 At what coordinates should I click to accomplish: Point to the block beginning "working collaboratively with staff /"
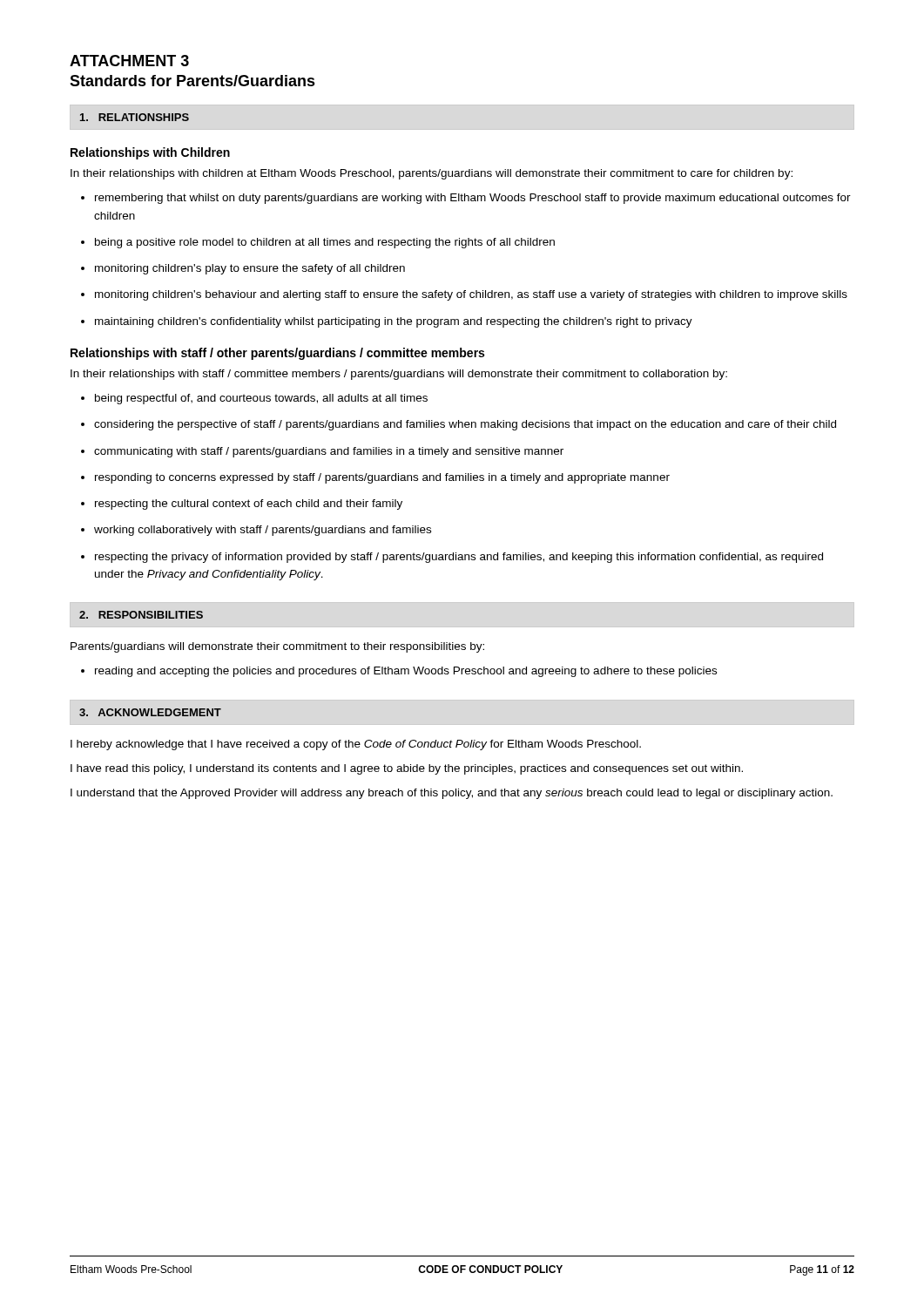pyautogui.click(x=256, y=531)
